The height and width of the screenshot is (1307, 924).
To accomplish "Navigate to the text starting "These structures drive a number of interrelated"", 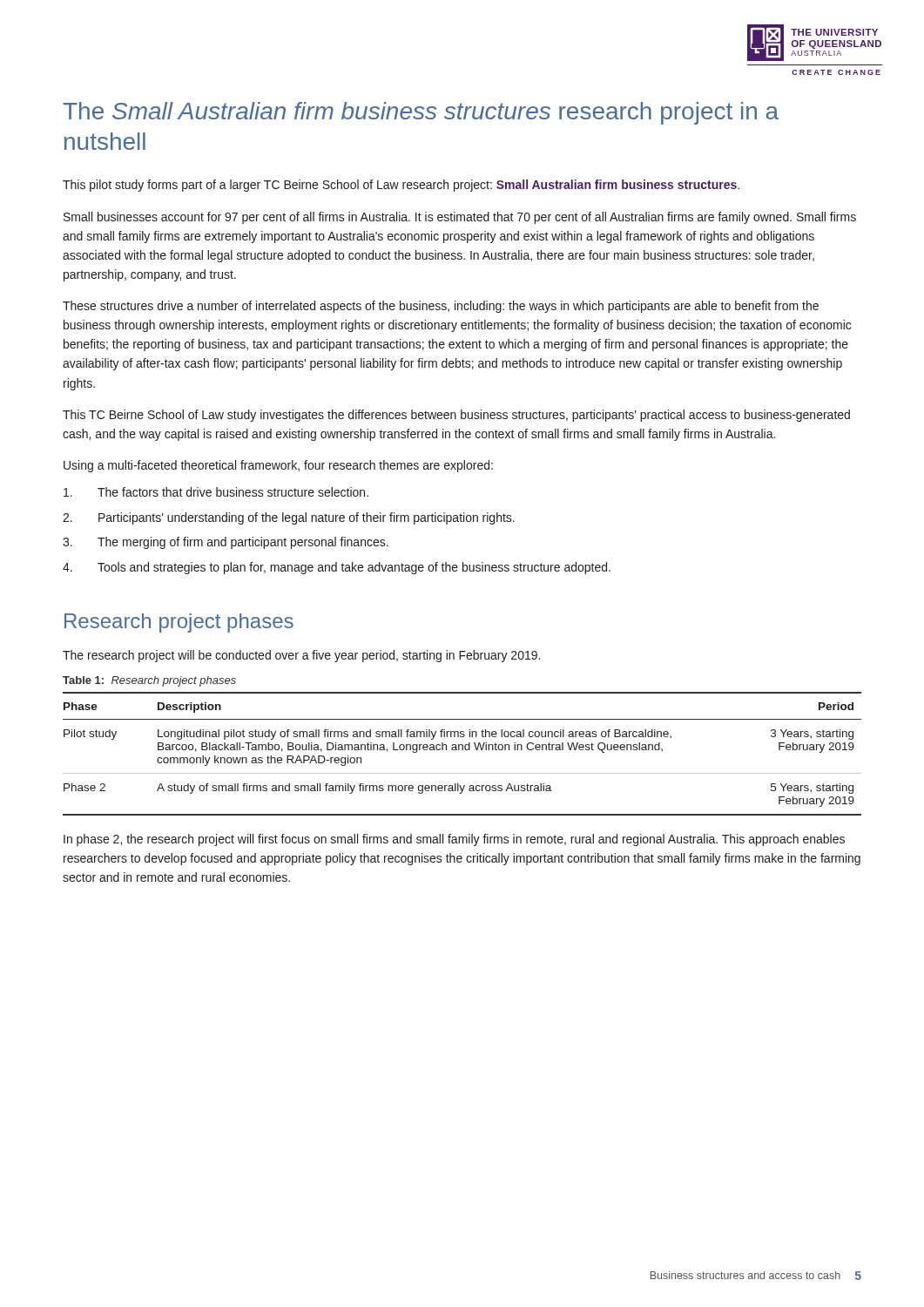I will point(457,345).
